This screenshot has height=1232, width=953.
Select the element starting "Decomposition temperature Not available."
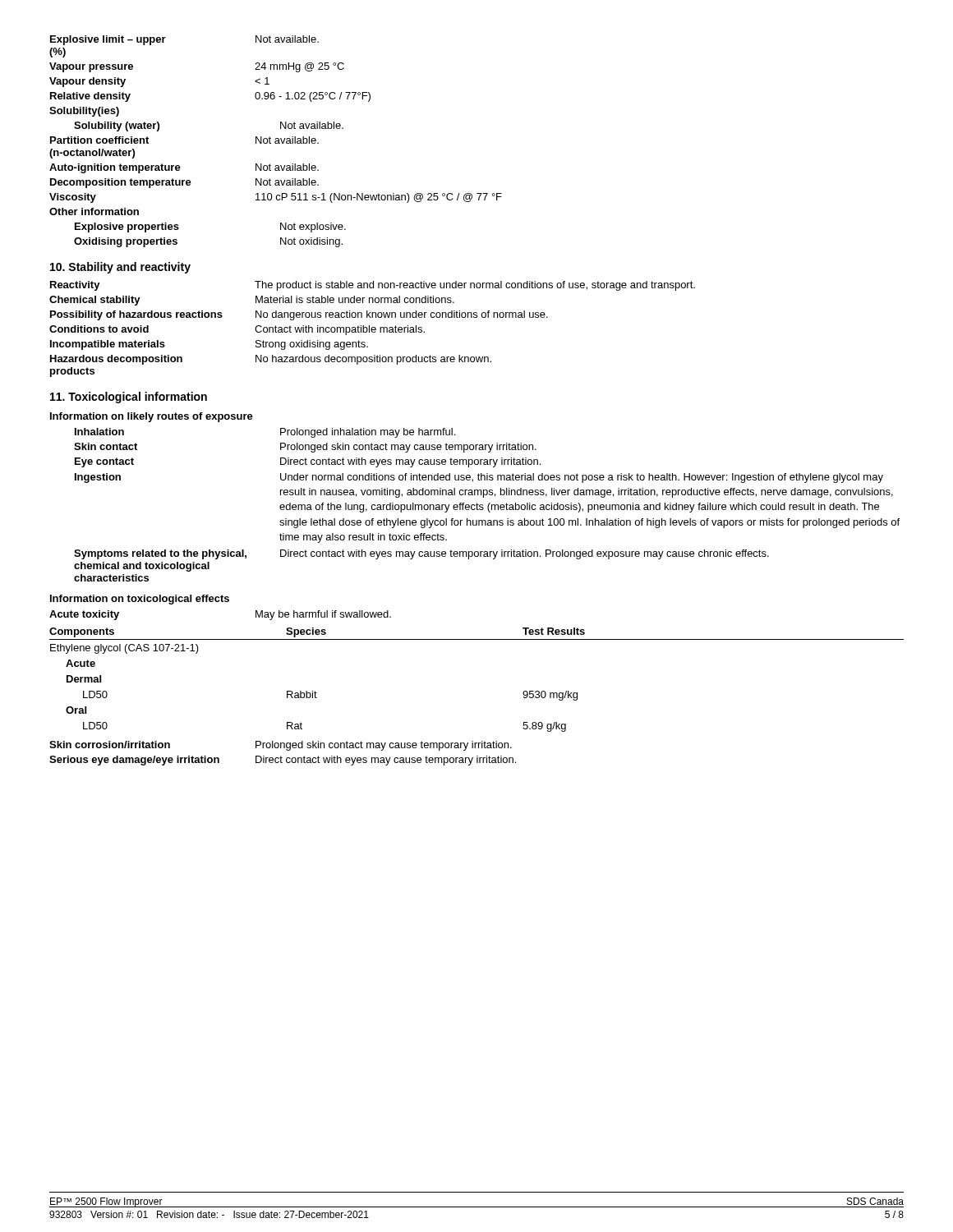(x=476, y=182)
